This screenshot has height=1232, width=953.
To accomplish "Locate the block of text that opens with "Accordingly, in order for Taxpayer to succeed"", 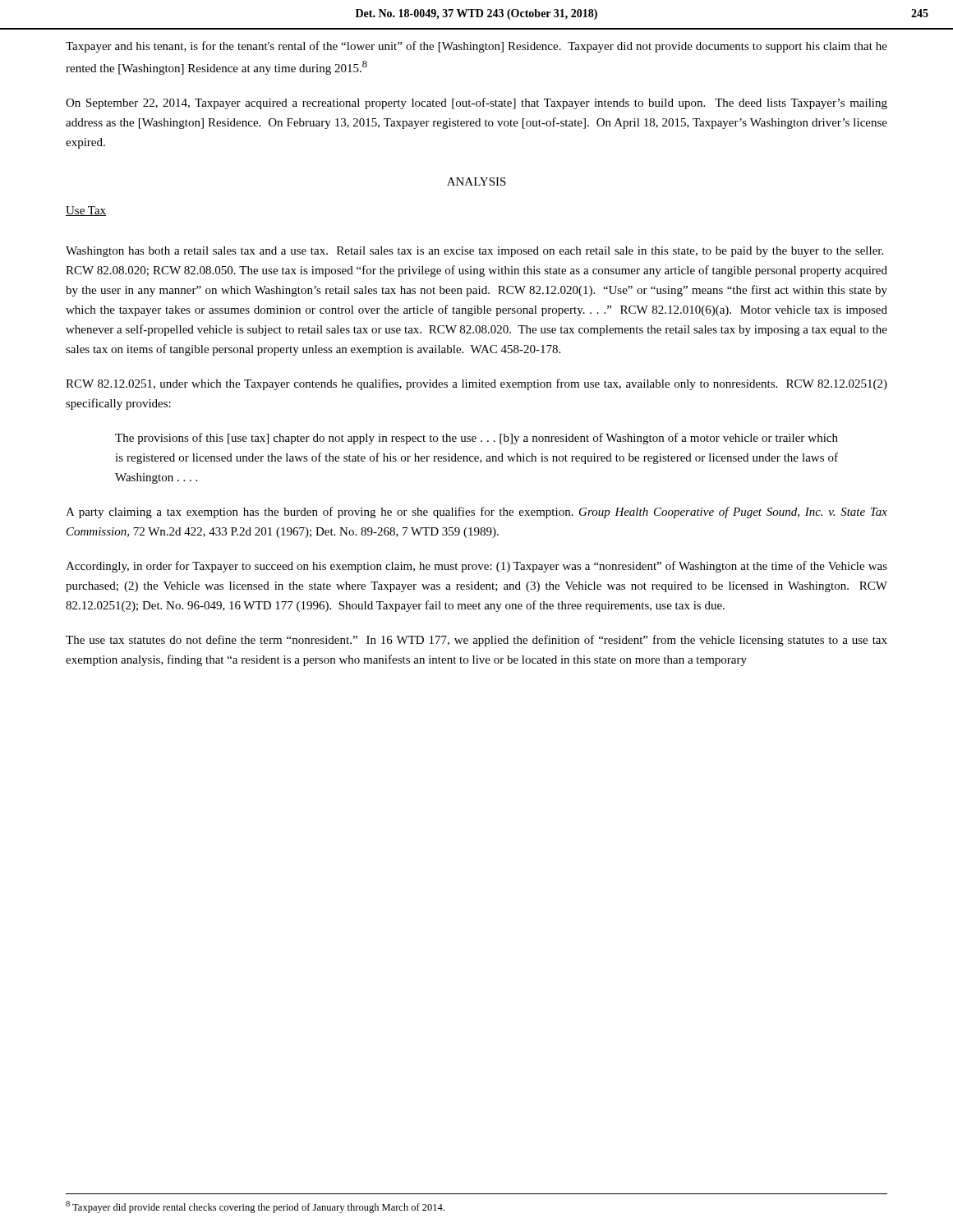I will coord(476,586).
